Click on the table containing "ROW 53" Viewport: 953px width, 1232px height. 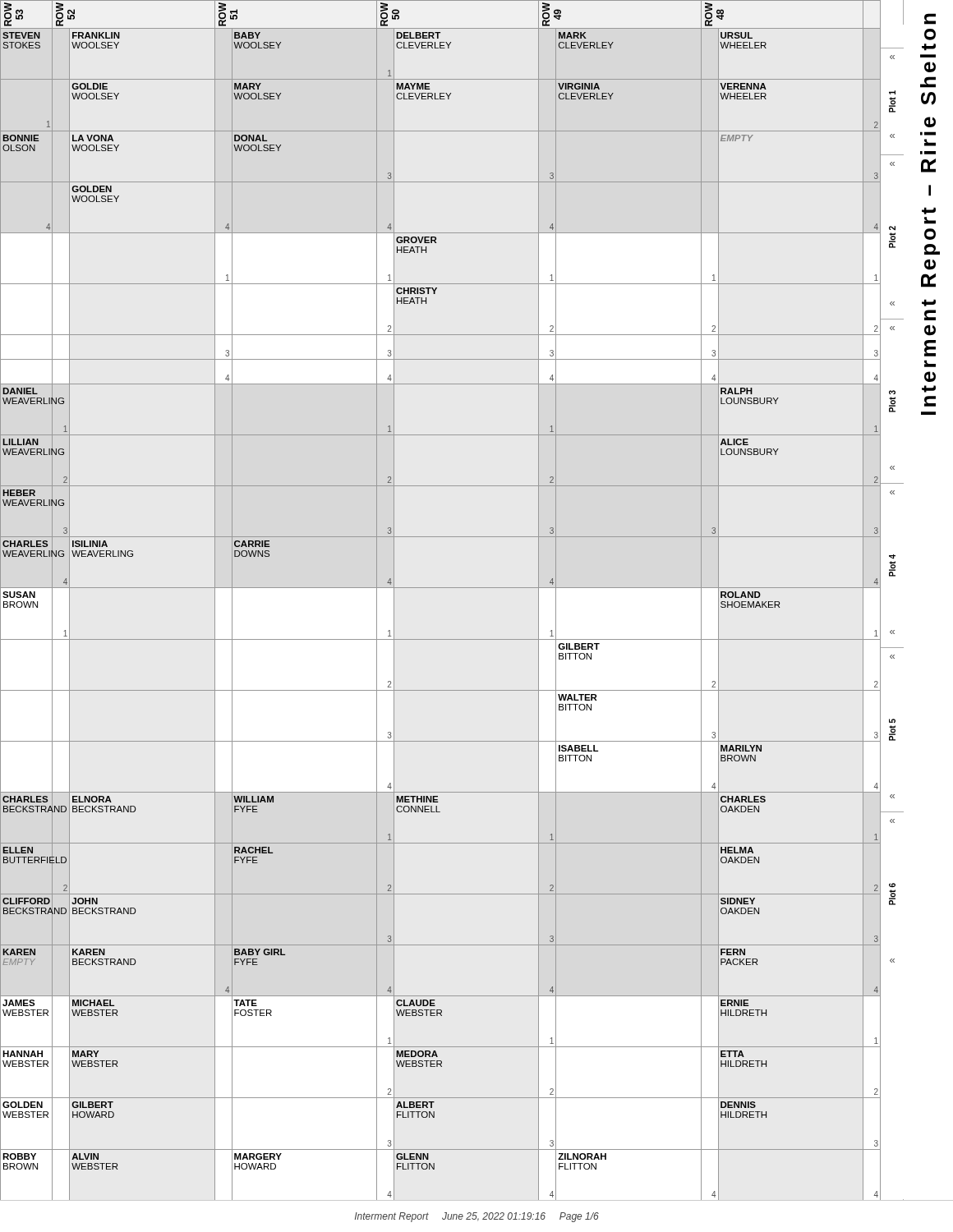click(440, 600)
